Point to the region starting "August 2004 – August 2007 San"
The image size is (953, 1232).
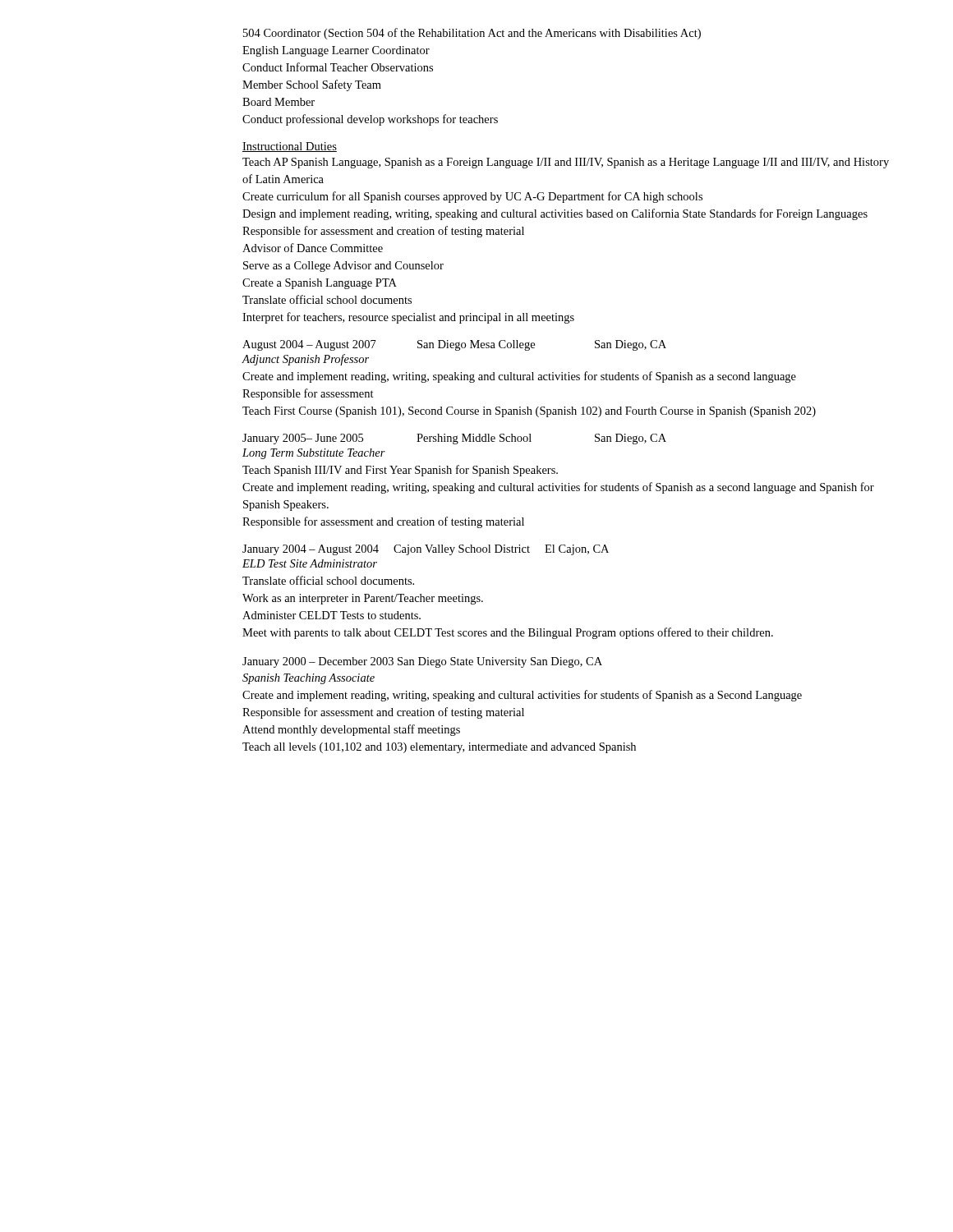tap(454, 345)
